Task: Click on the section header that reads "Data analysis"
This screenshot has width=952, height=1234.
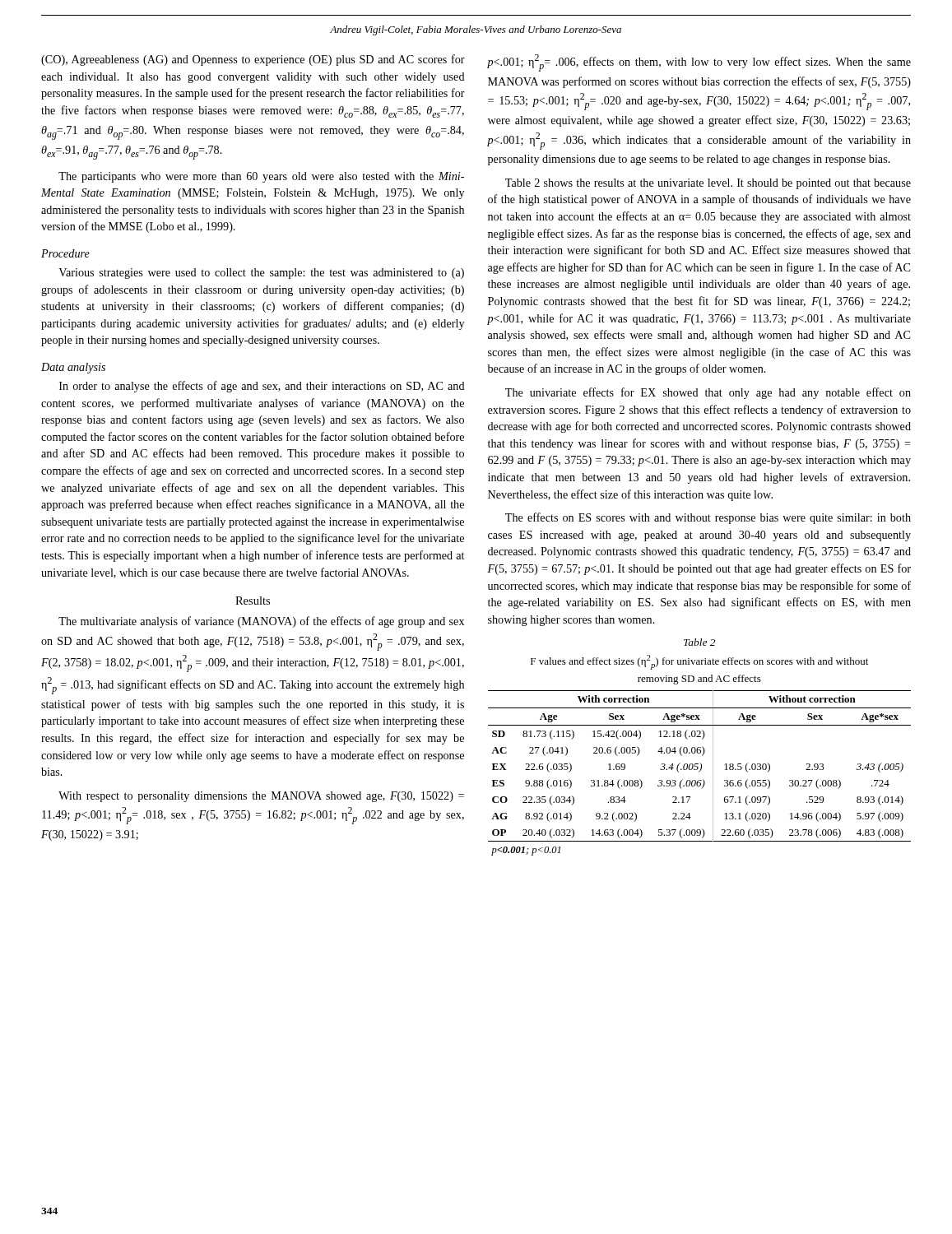Action: pos(73,367)
